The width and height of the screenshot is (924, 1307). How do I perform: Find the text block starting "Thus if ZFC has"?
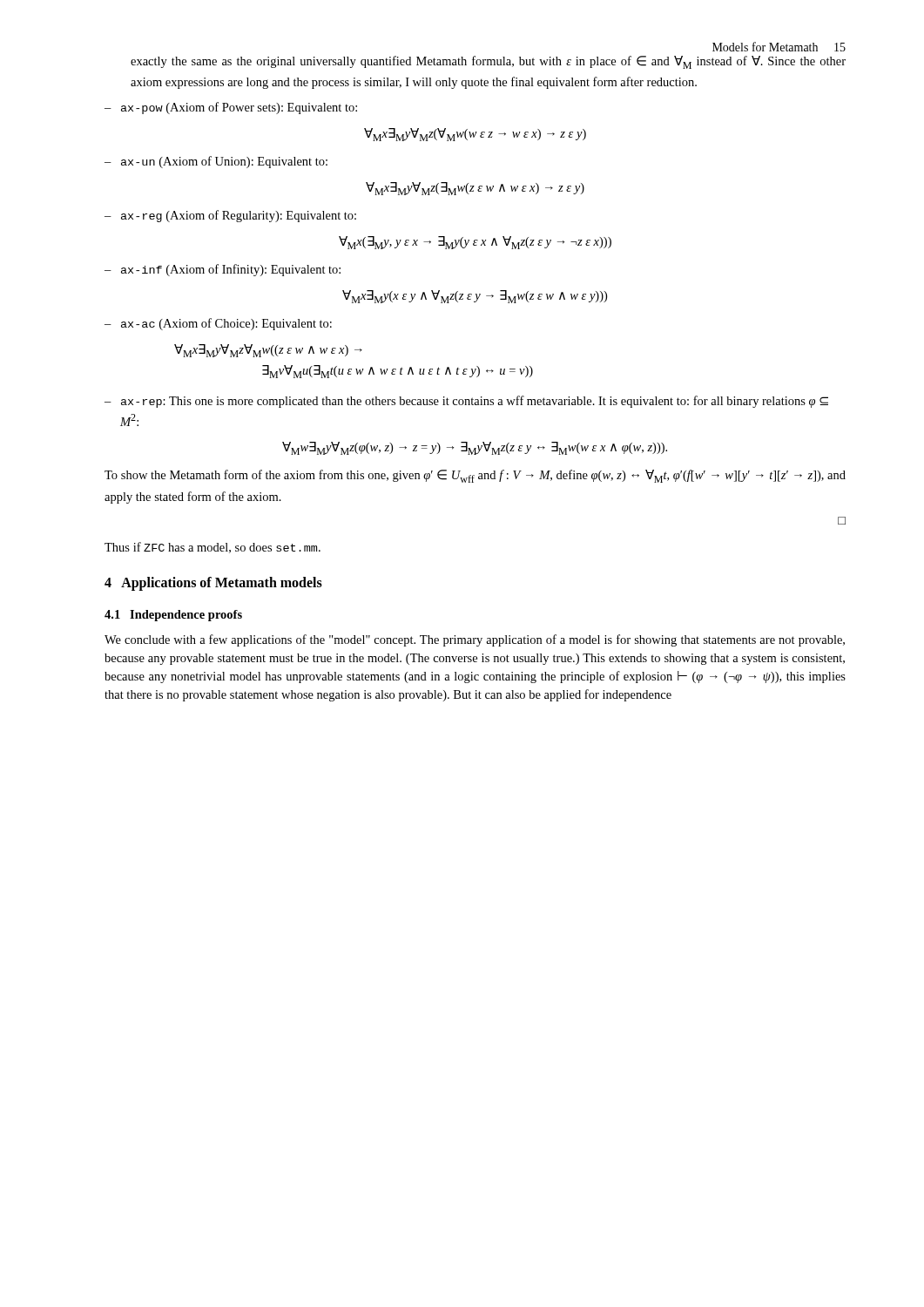pyautogui.click(x=213, y=547)
